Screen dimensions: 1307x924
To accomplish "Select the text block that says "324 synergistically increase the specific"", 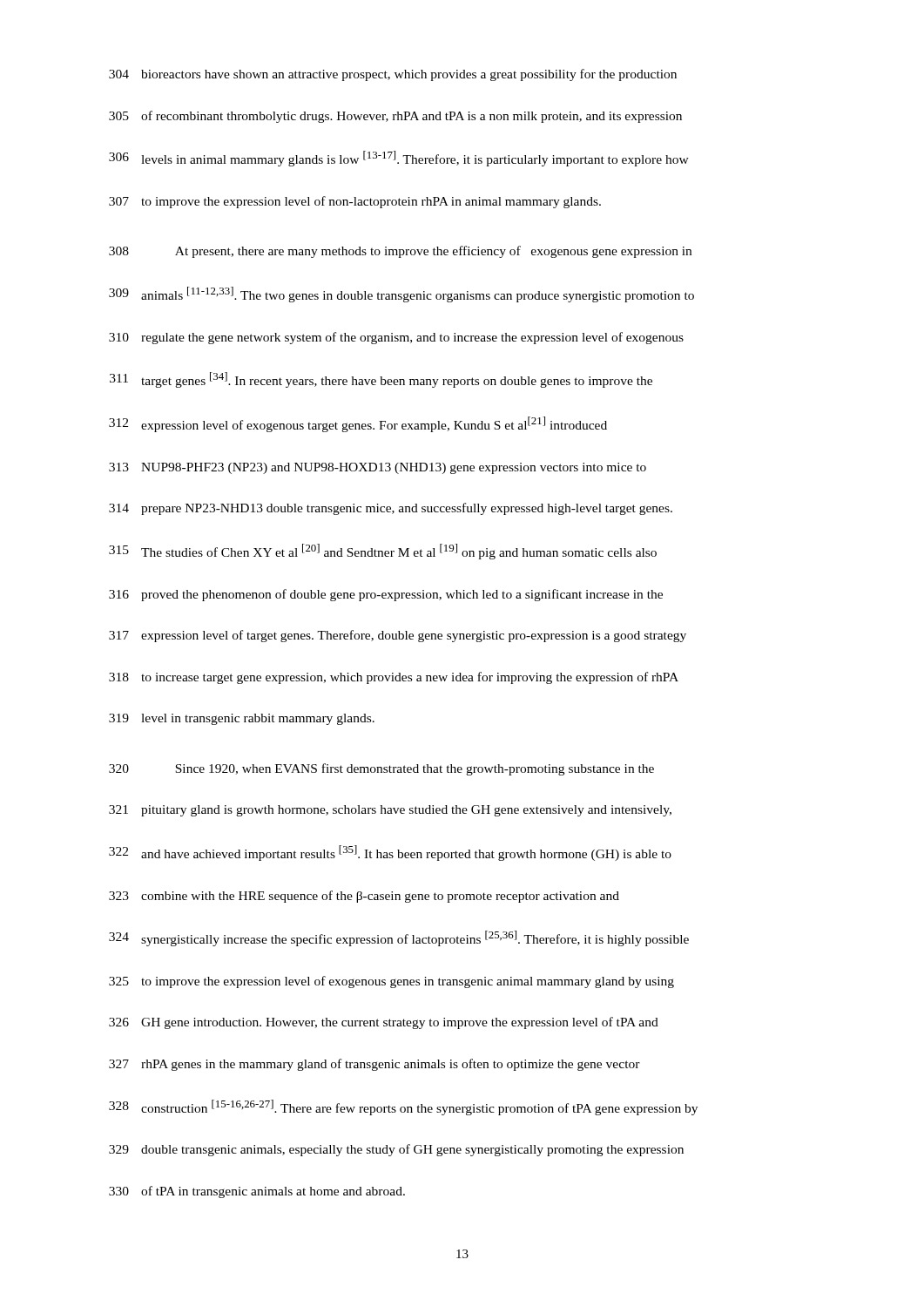I will (x=471, y=938).
